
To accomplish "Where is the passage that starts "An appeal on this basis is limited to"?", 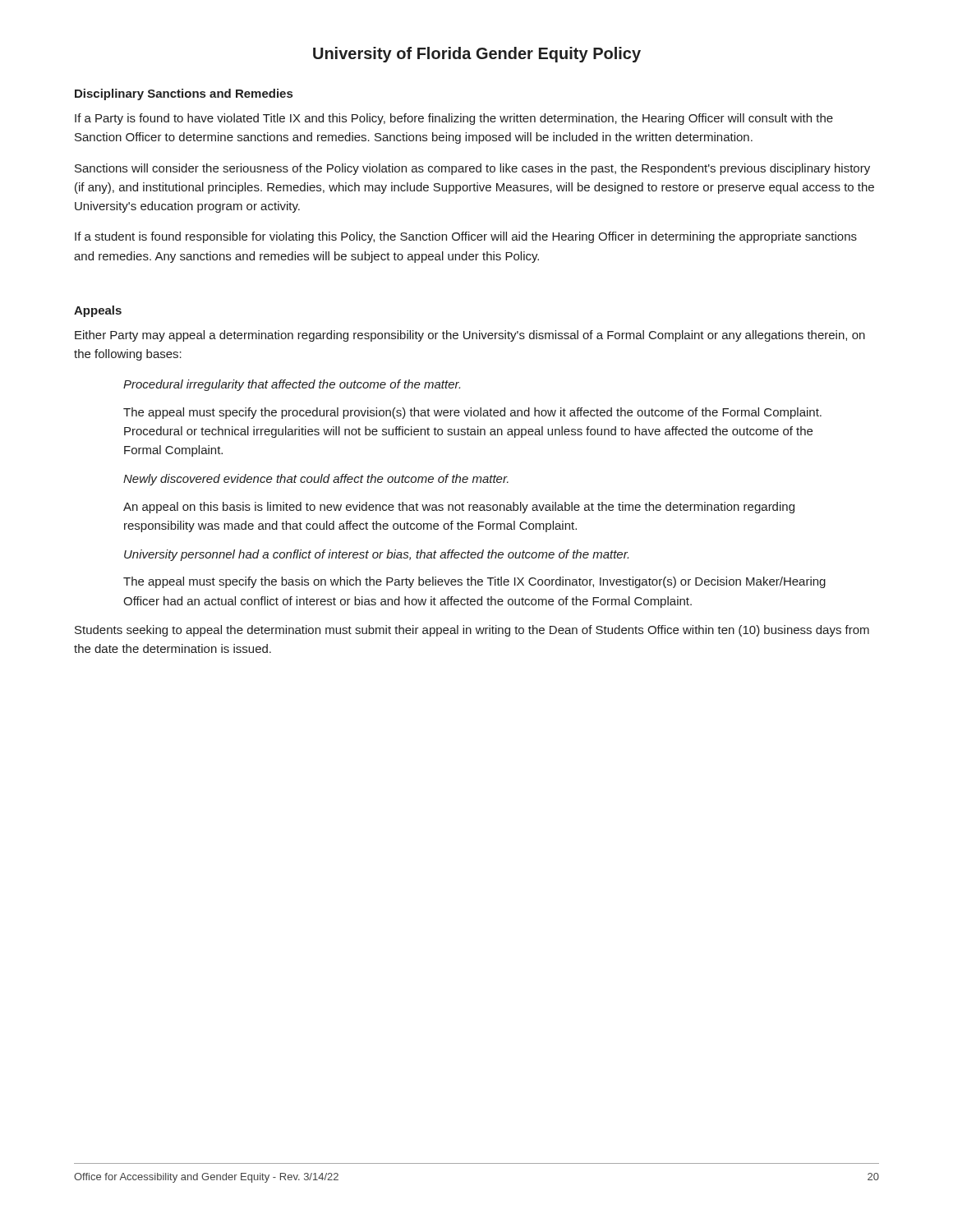I will (459, 515).
